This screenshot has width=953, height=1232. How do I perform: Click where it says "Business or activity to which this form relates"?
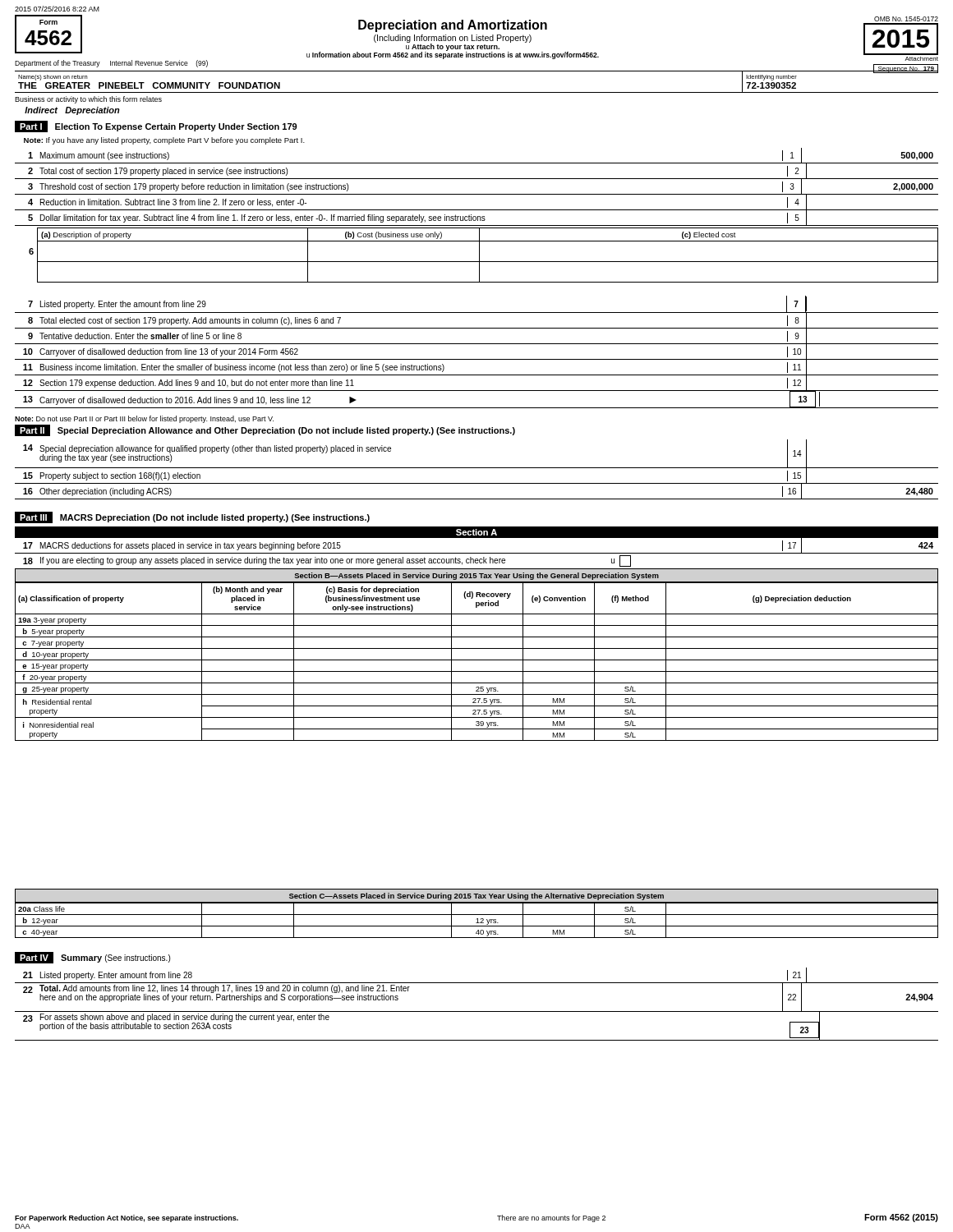point(88,99)
